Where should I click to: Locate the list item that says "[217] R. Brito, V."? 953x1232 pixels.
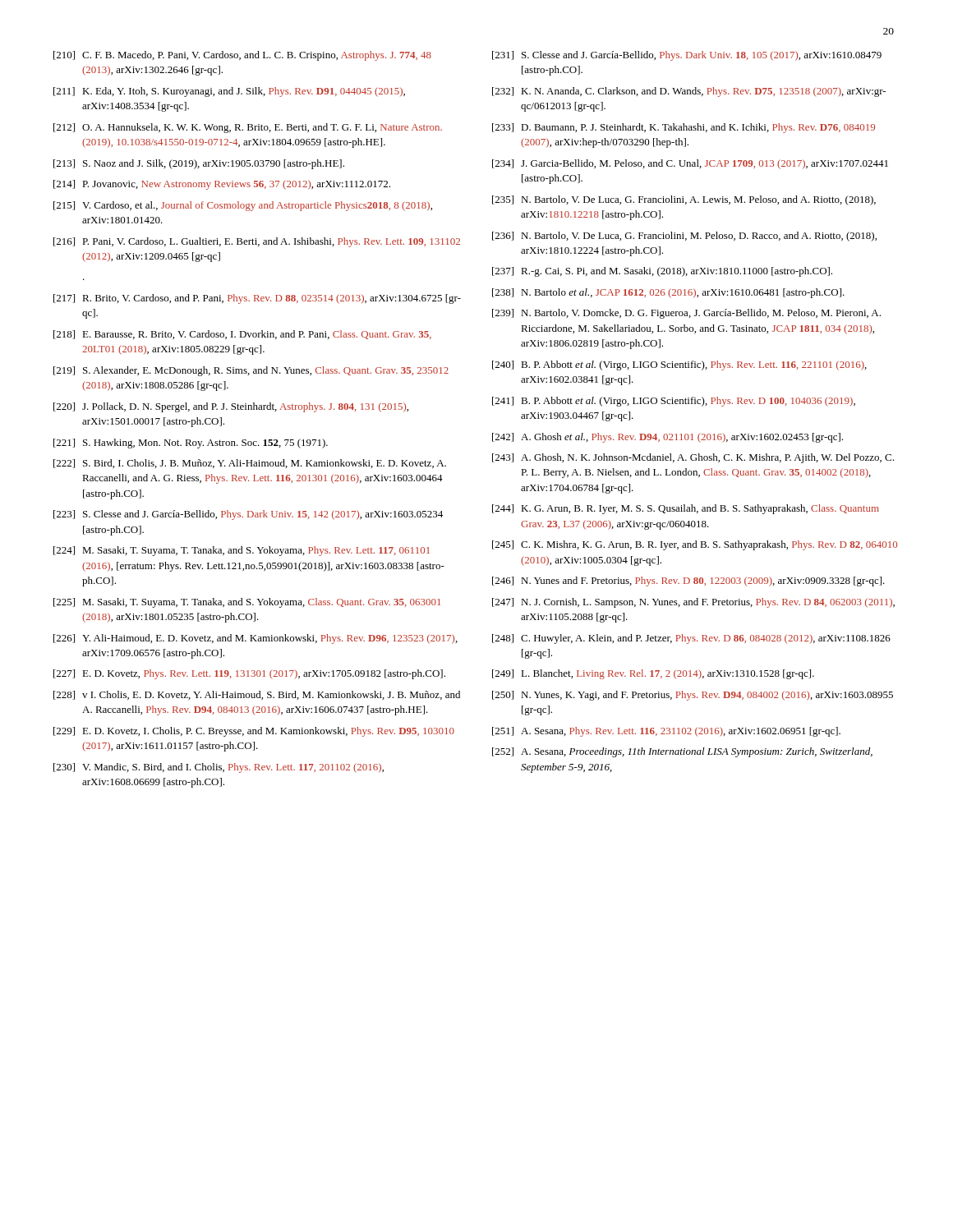pos(257,306)
